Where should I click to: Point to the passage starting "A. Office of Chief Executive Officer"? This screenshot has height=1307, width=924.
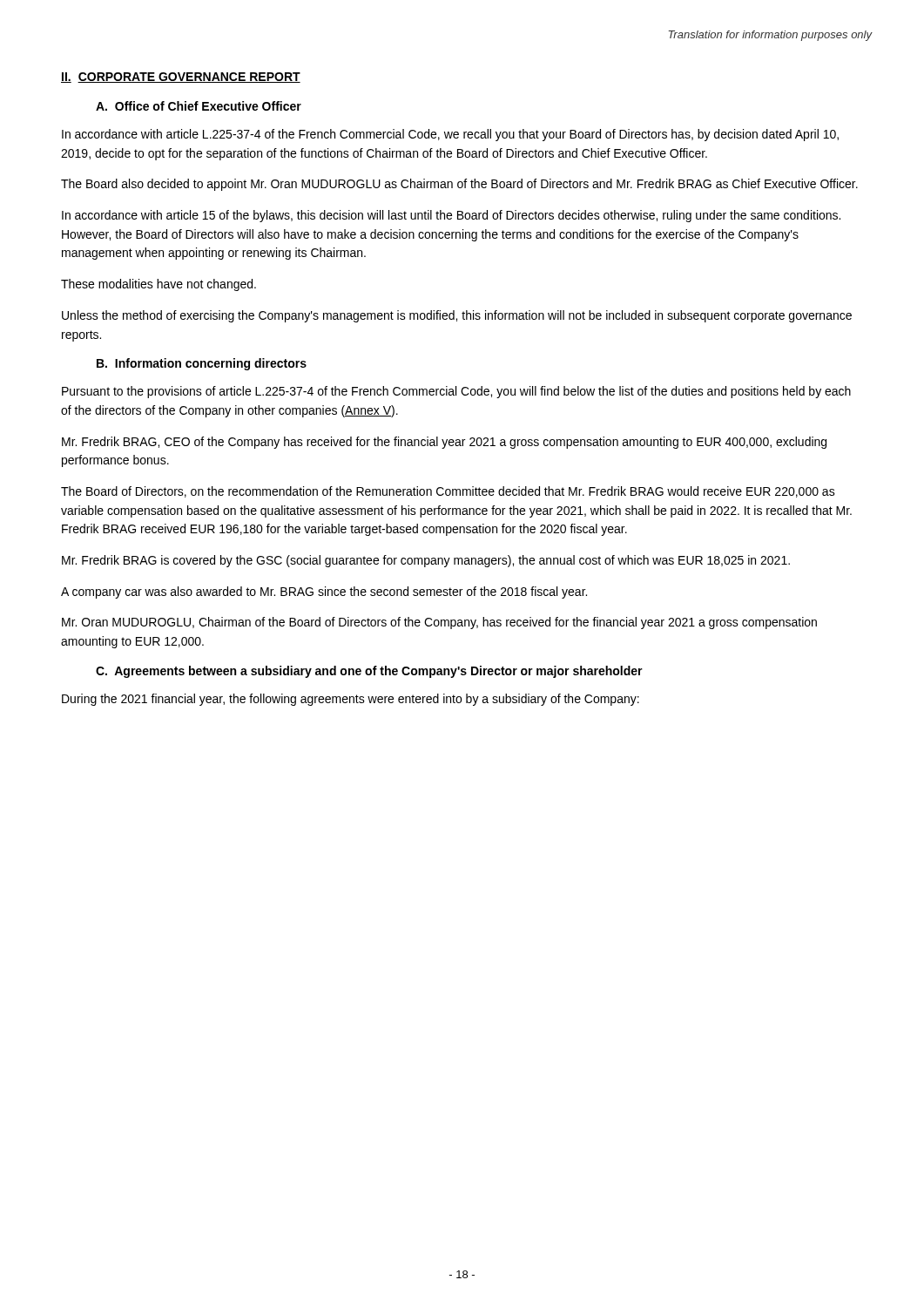click(x=198, y=106)
